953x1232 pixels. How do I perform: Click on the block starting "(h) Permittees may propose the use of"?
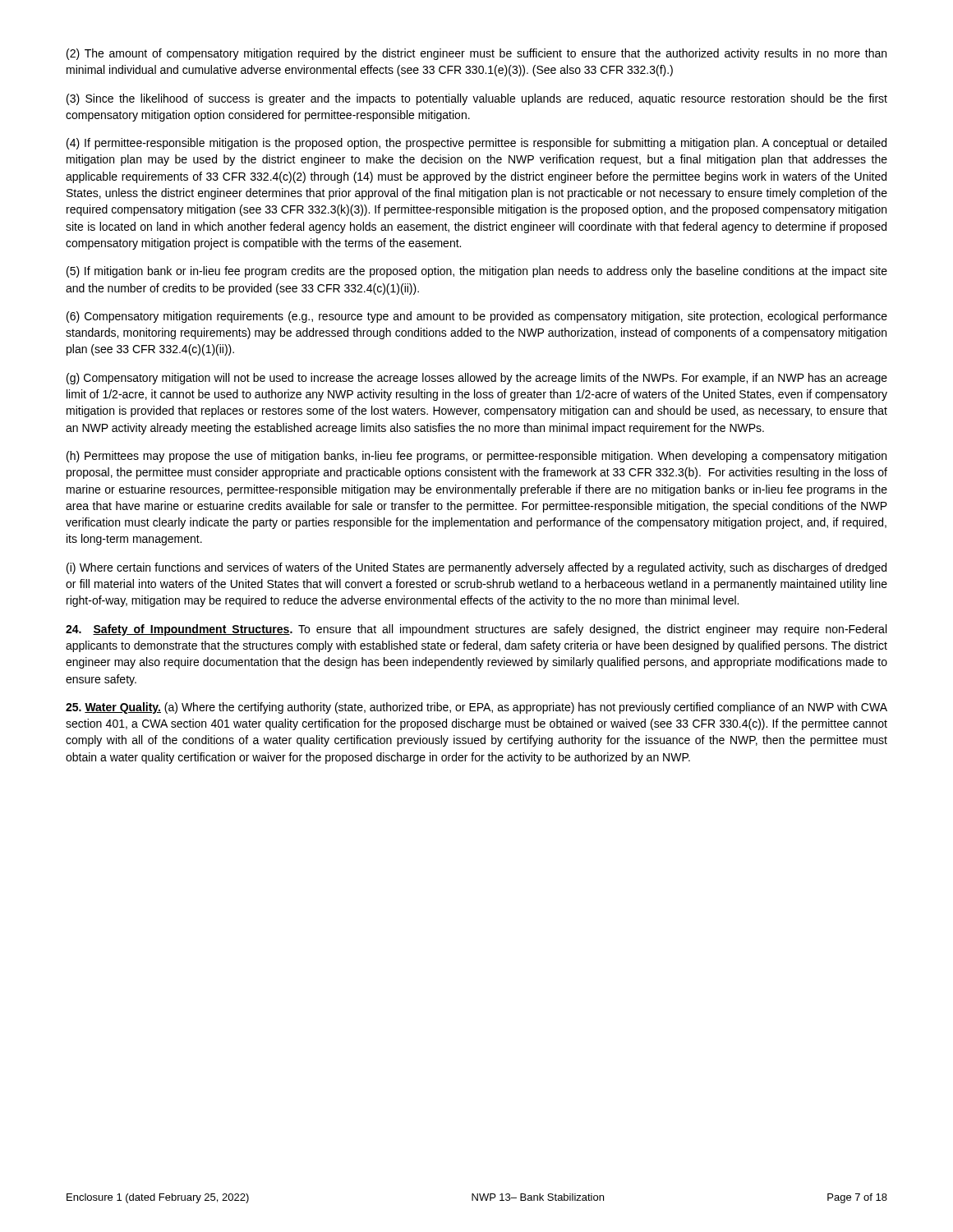point(476,497)
